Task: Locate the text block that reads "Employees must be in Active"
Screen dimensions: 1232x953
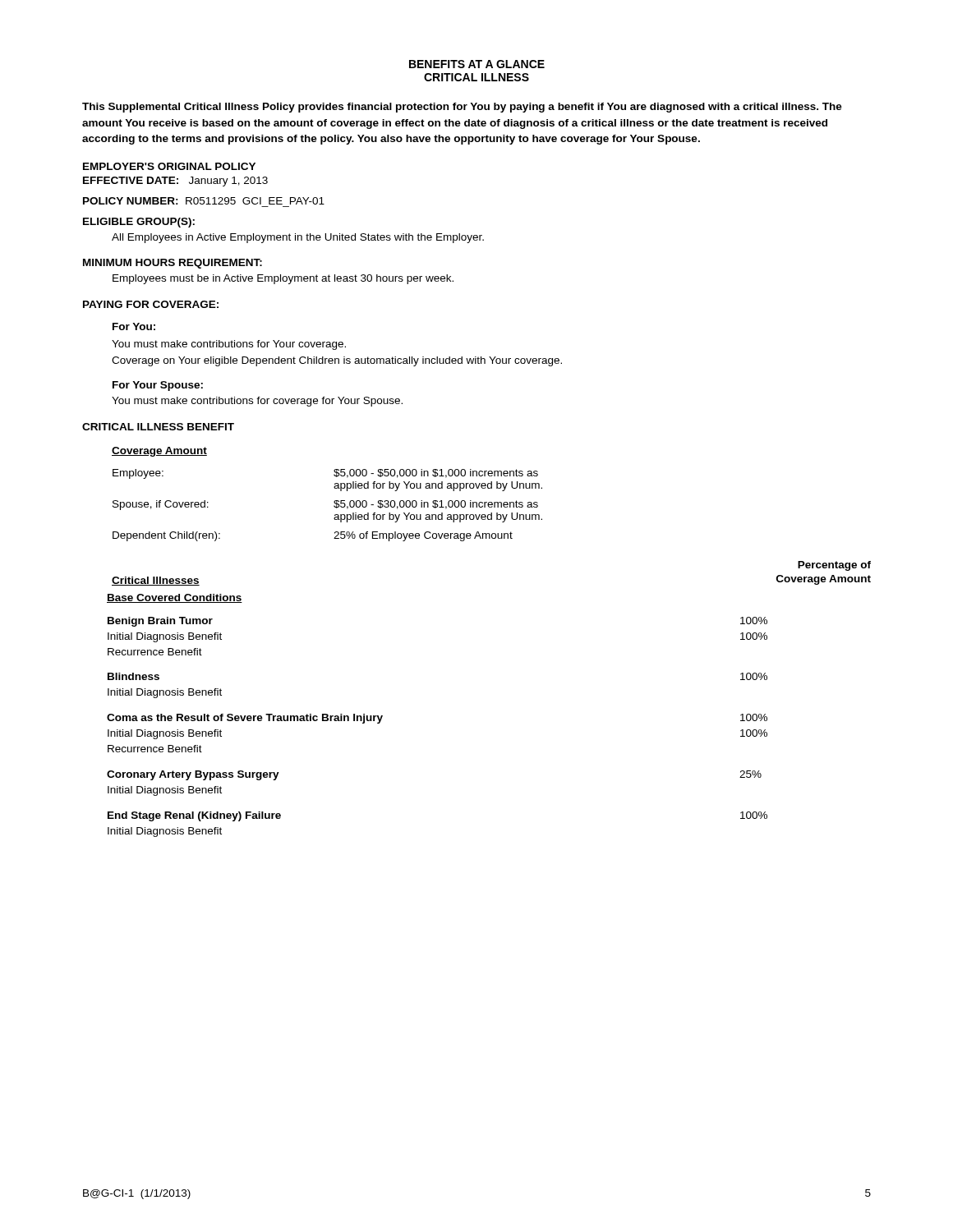Action: pyautogui.click(x=283, y=278)
